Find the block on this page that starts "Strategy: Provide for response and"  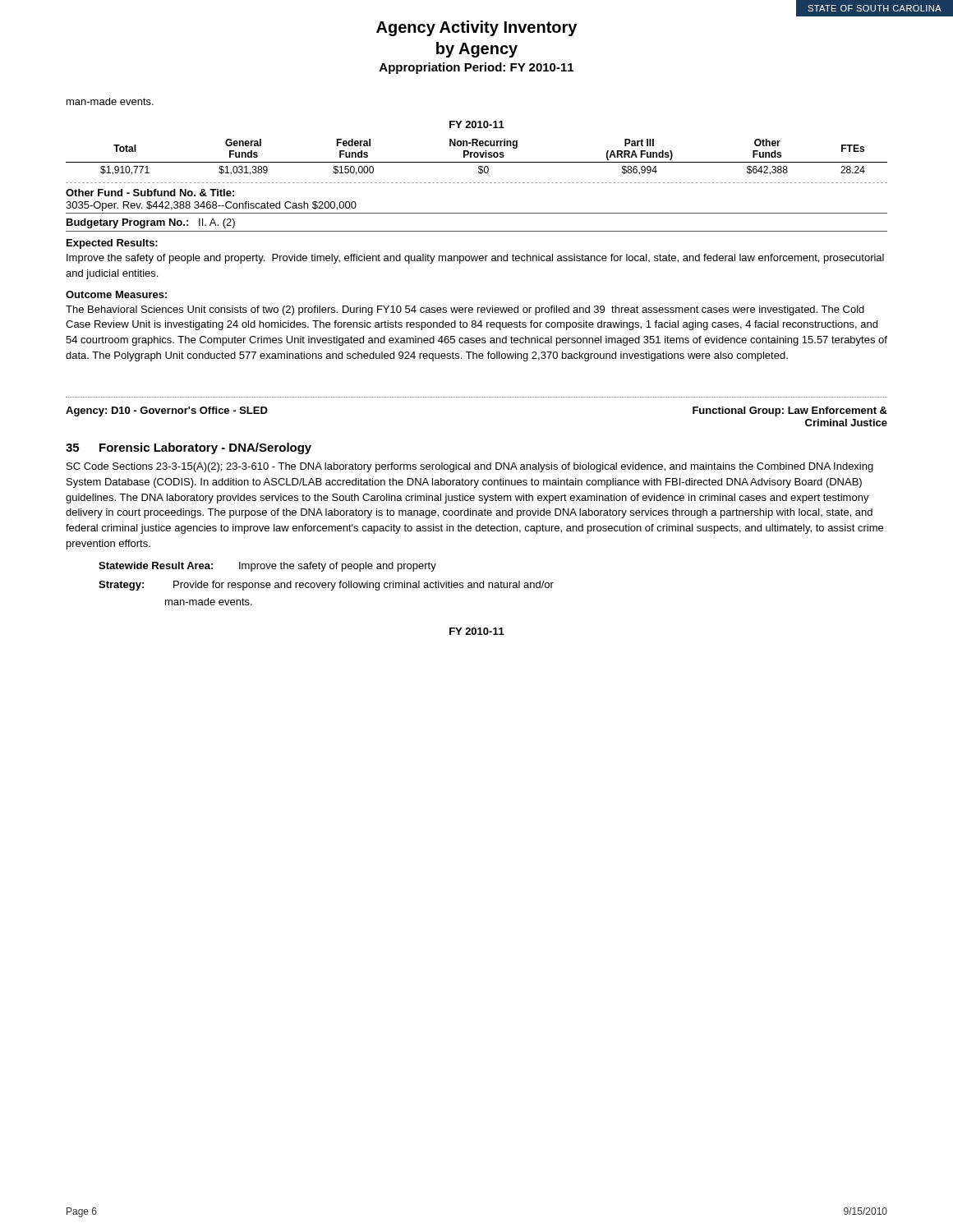[493, 594]
